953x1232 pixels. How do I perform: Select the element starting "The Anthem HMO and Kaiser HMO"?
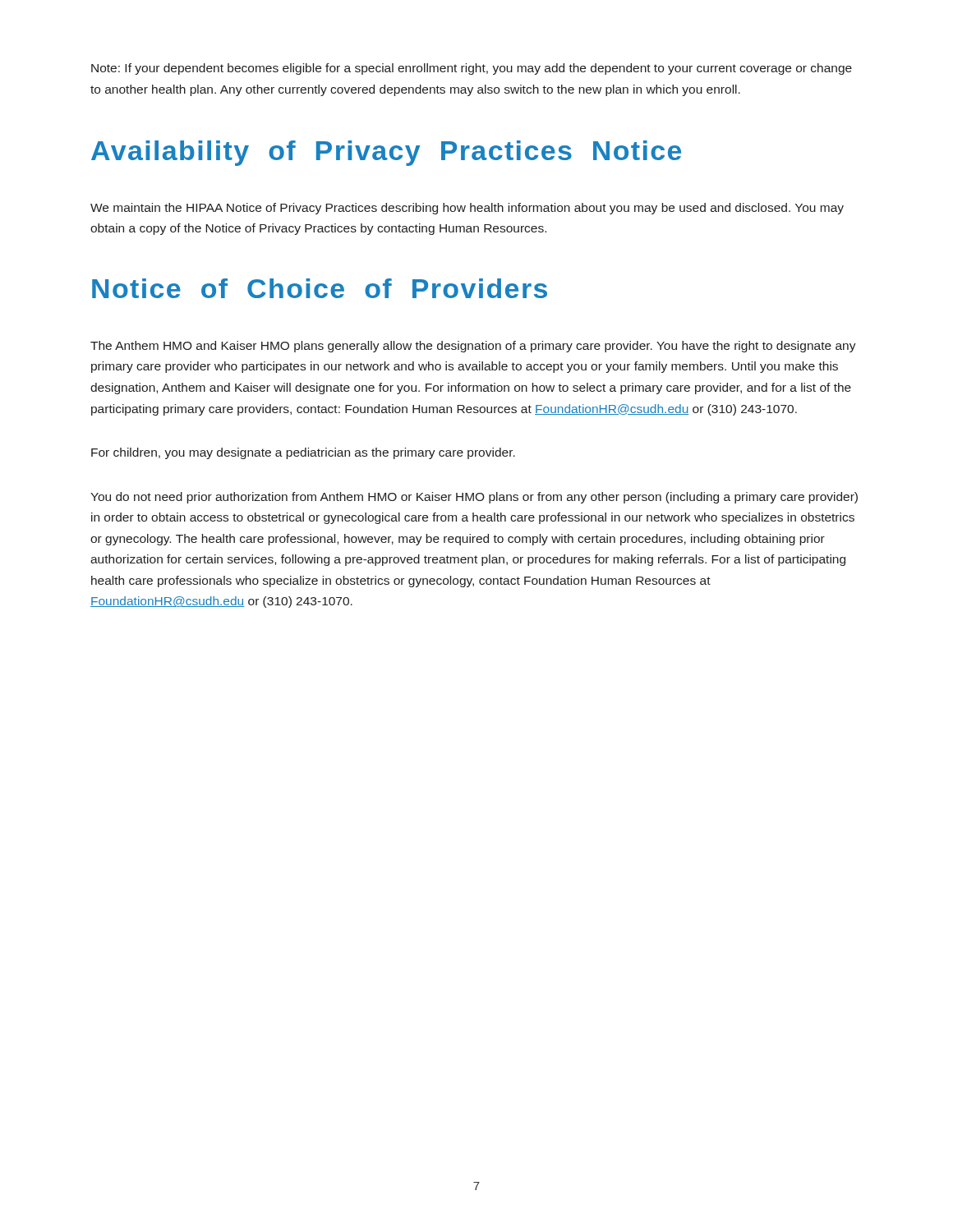click(473, 377)
